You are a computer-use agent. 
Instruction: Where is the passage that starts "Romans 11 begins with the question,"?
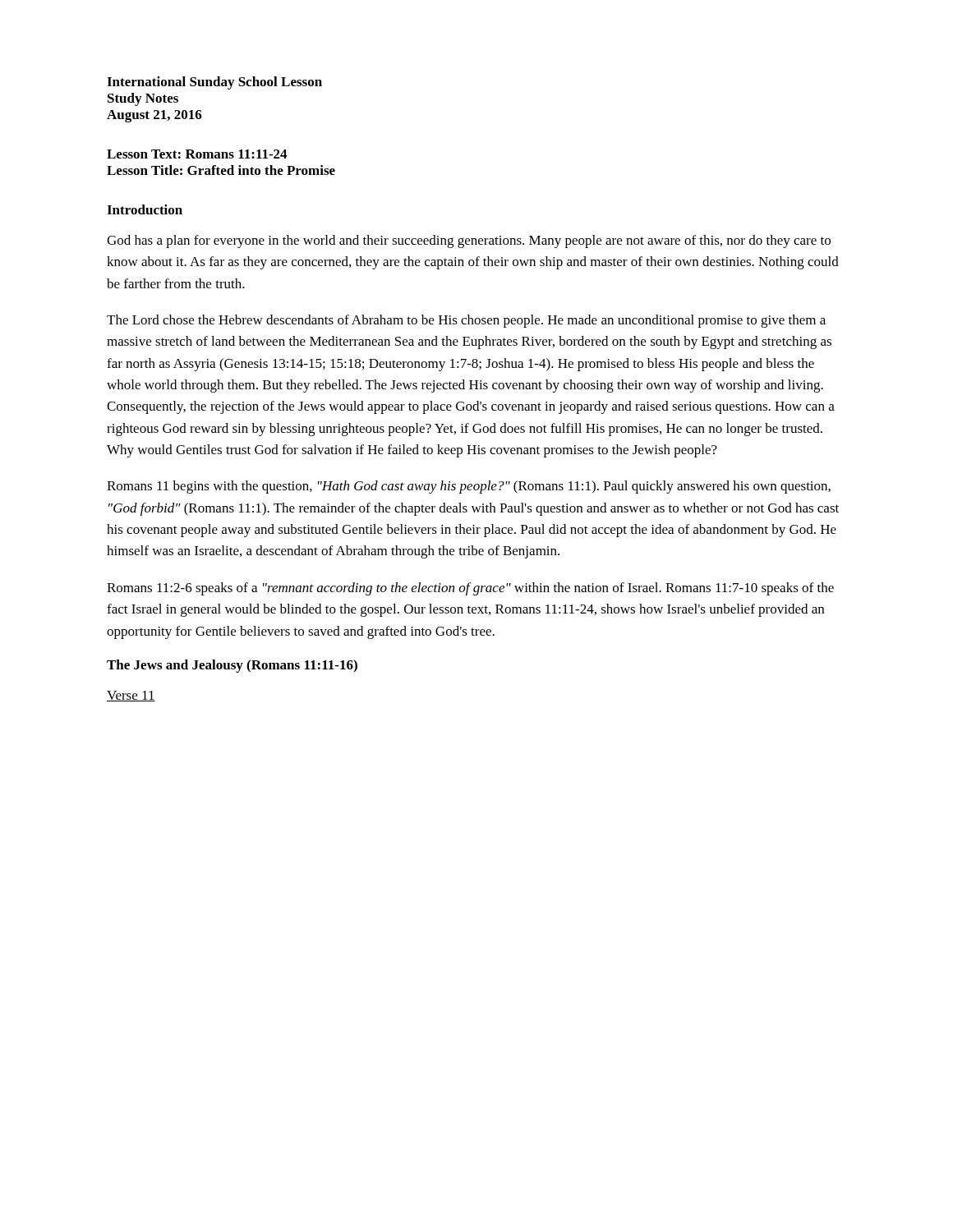(x=473, y=519)
